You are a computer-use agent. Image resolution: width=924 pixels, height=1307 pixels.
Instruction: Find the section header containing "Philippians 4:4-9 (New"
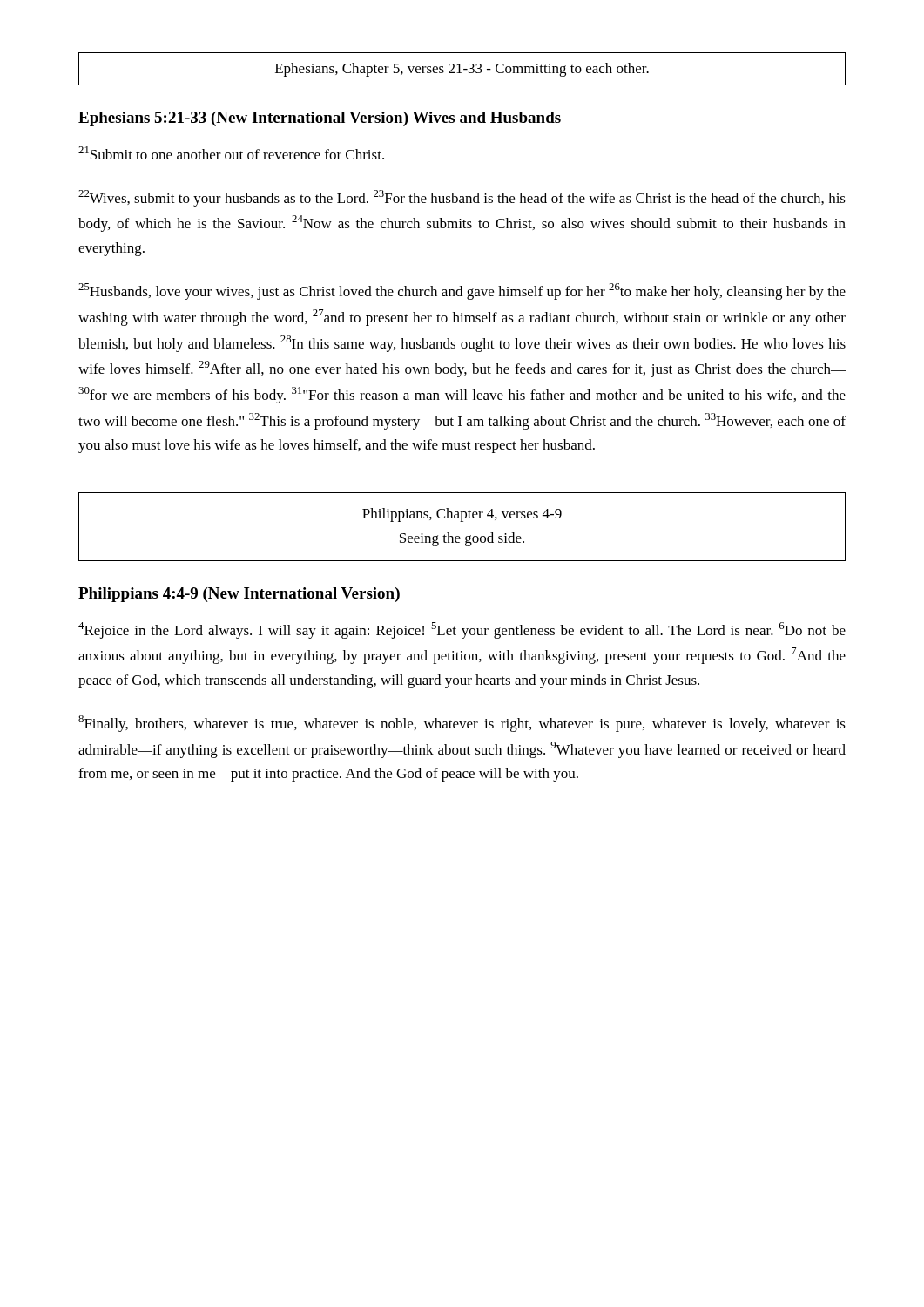[239, 592]
